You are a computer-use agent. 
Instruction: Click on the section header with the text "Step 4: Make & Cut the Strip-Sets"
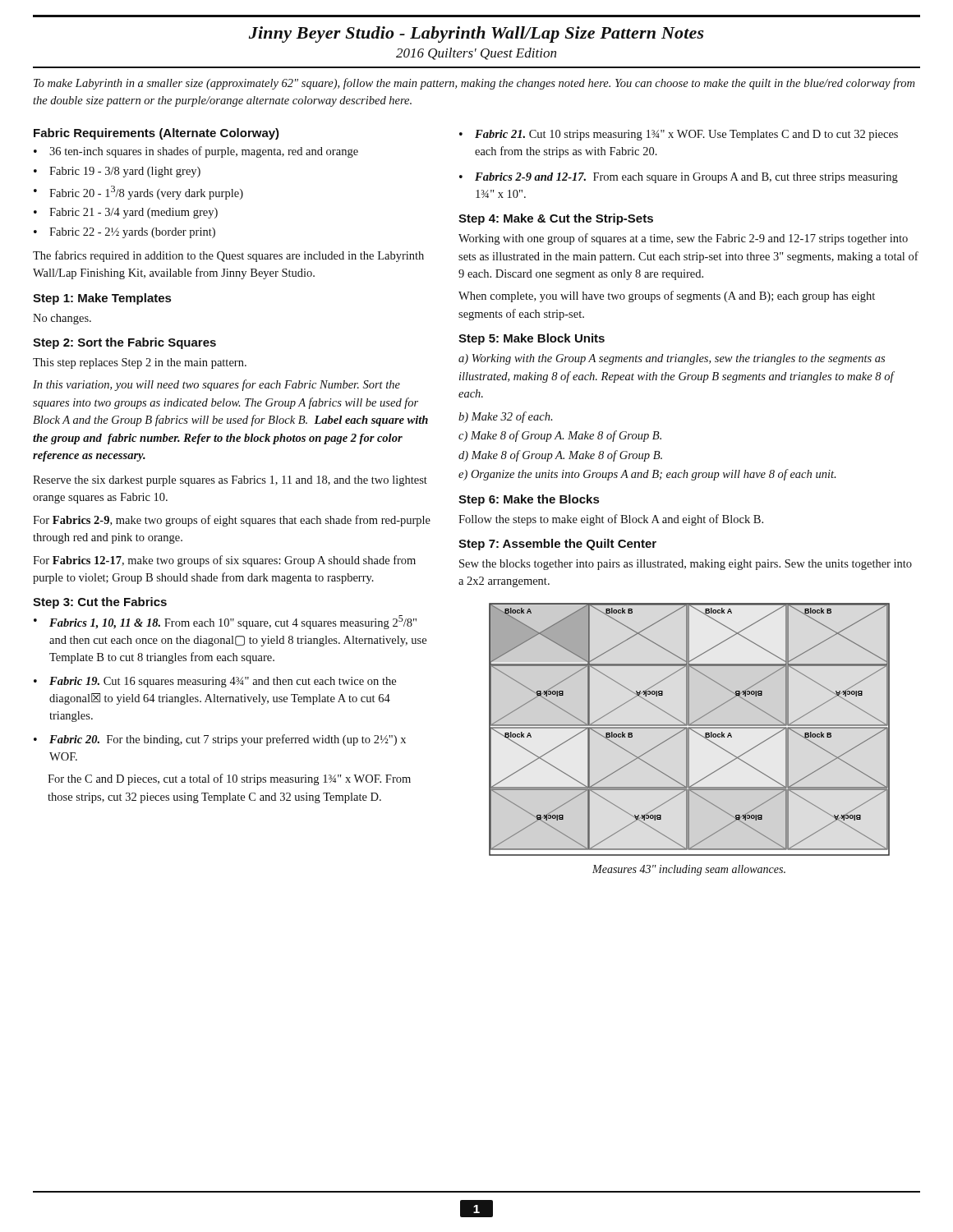pos(556,218)
